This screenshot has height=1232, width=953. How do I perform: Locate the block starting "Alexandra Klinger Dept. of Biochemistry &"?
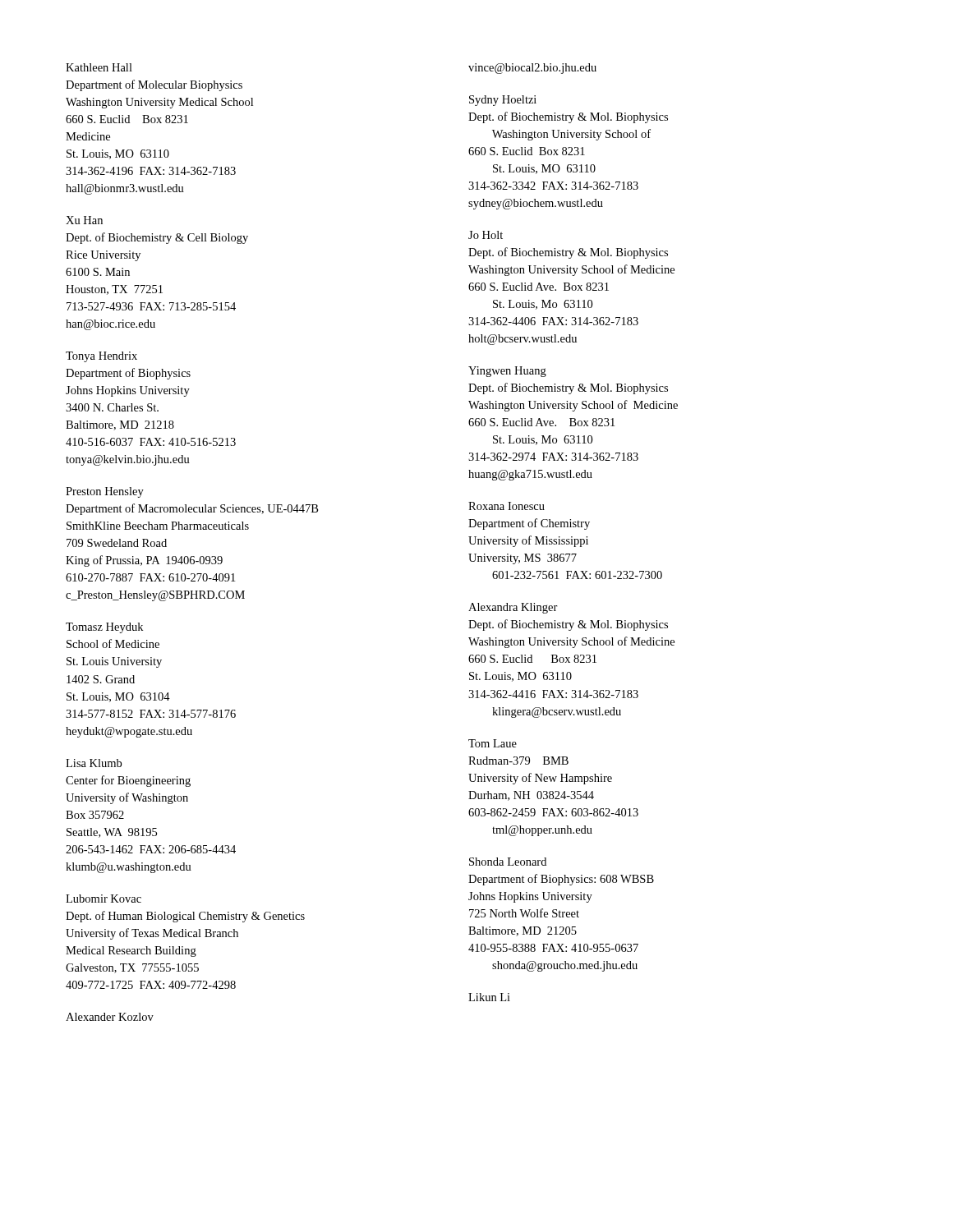513,608
